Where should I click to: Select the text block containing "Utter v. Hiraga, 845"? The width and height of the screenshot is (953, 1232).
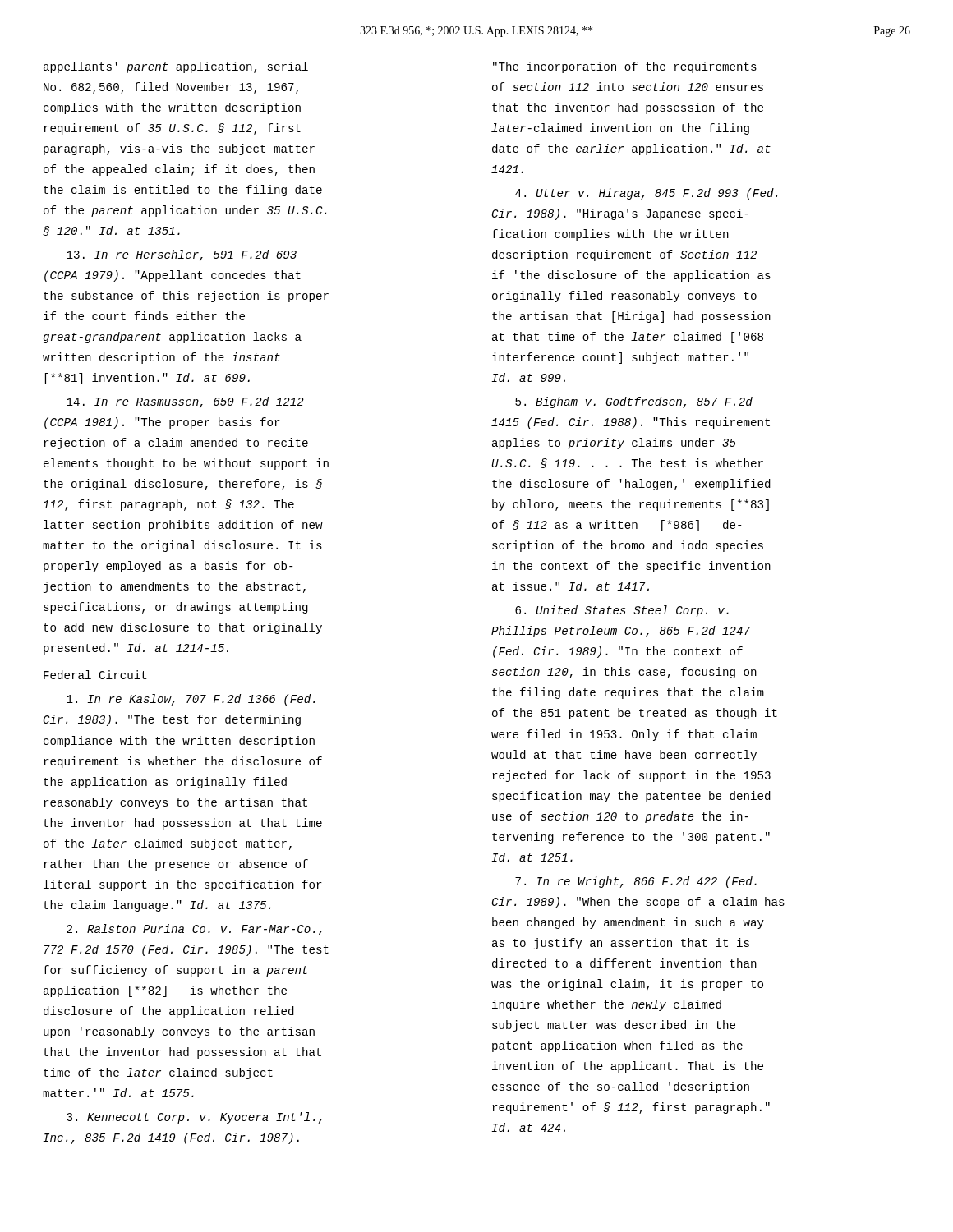point(701,287)
